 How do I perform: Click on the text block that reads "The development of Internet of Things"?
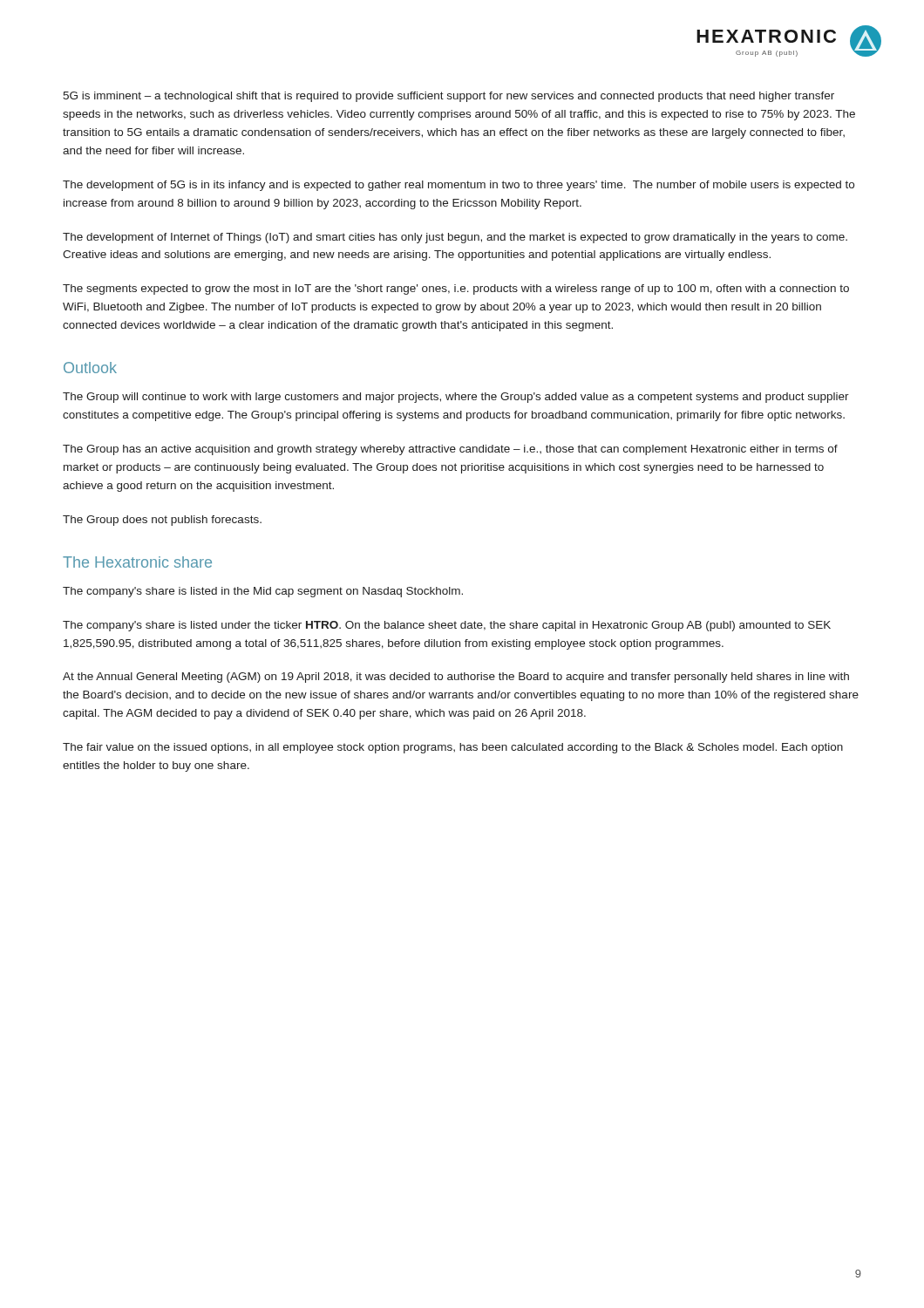point(455,245)
